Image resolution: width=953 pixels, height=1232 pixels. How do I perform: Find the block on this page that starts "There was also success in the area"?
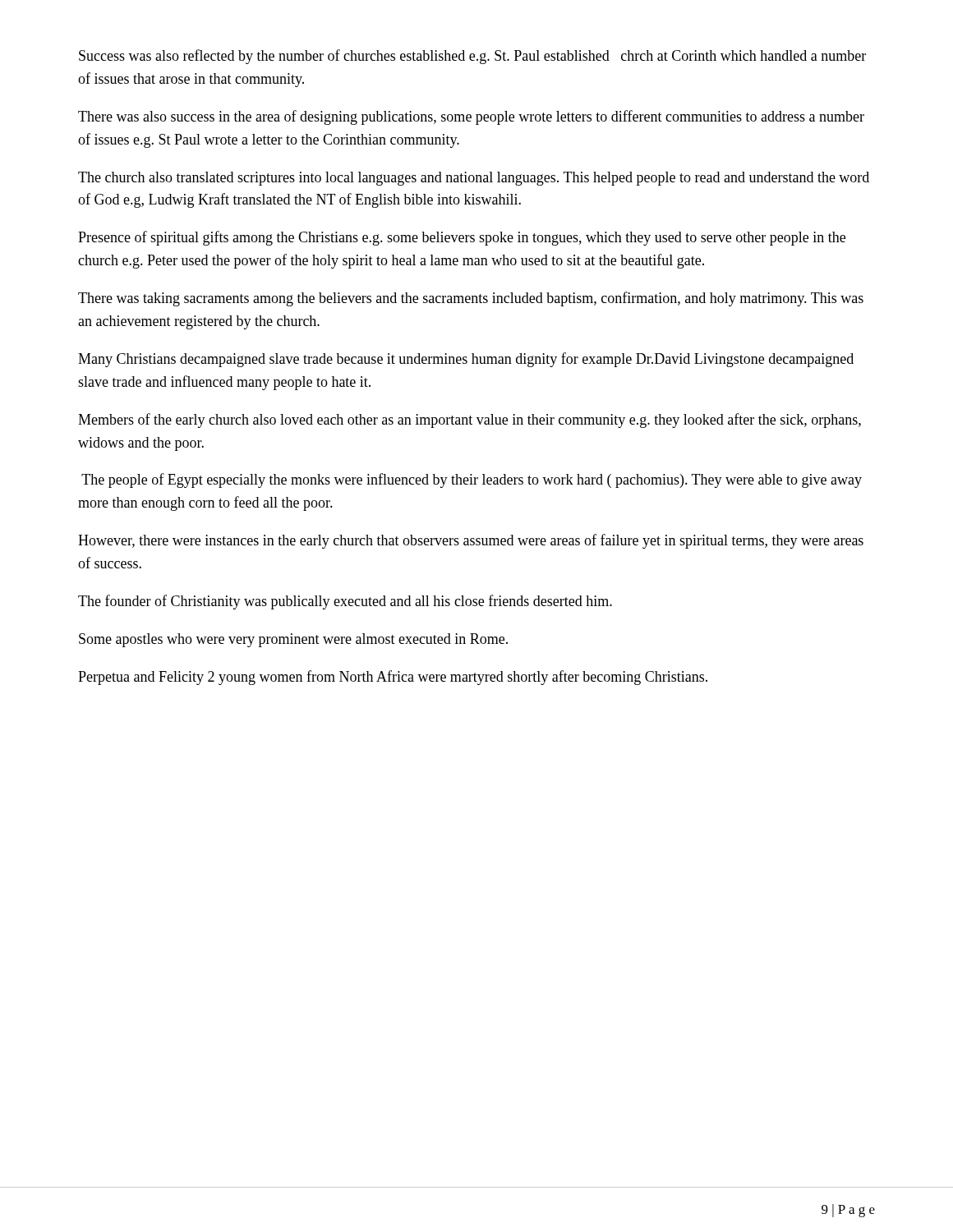[471, 128]
